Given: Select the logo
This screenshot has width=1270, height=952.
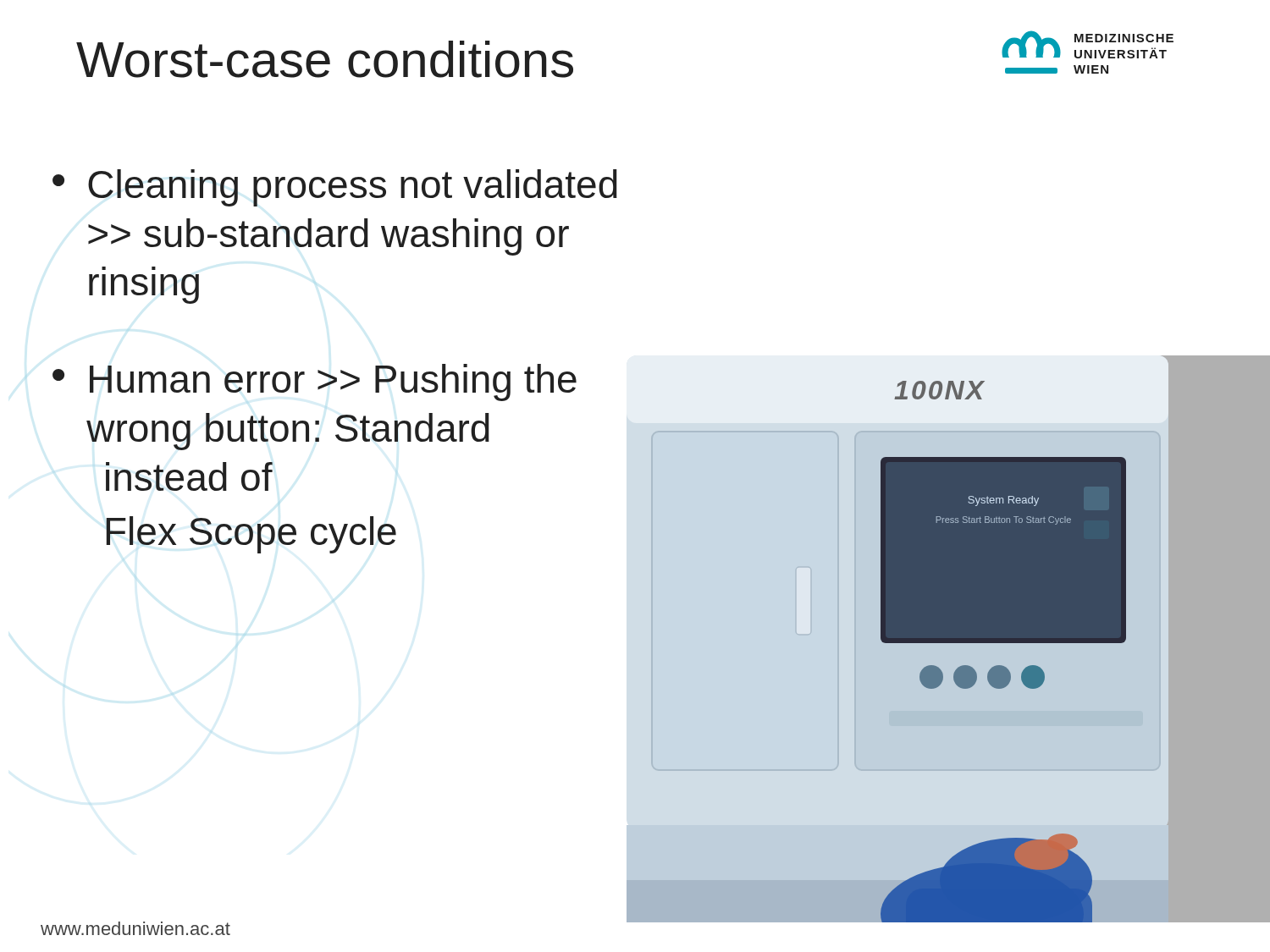Looking at the screenshot, I should pos(1115,54).
